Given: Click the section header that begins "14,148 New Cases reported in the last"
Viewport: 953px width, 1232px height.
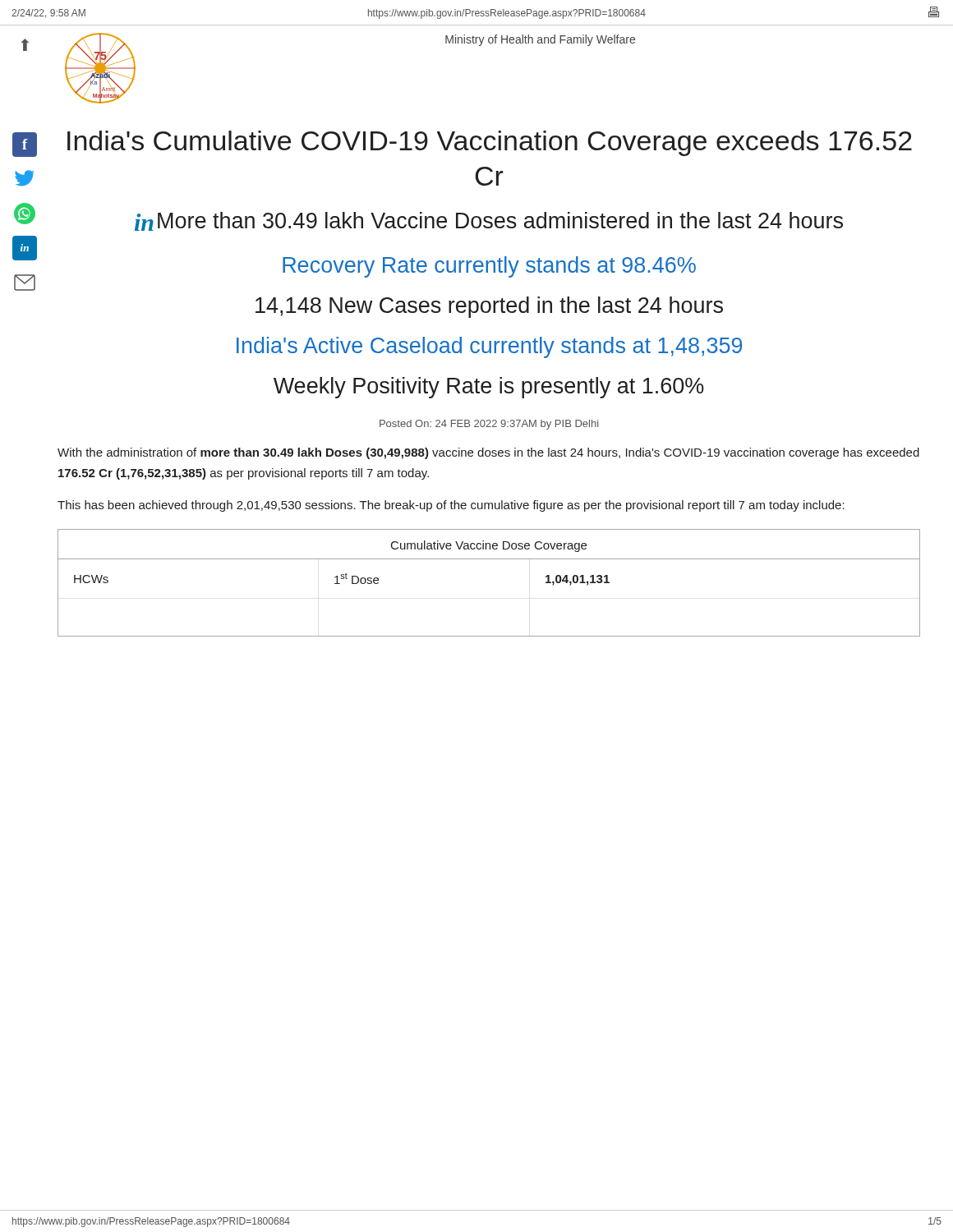Looking at the screenshot, I should click(489, 306).
